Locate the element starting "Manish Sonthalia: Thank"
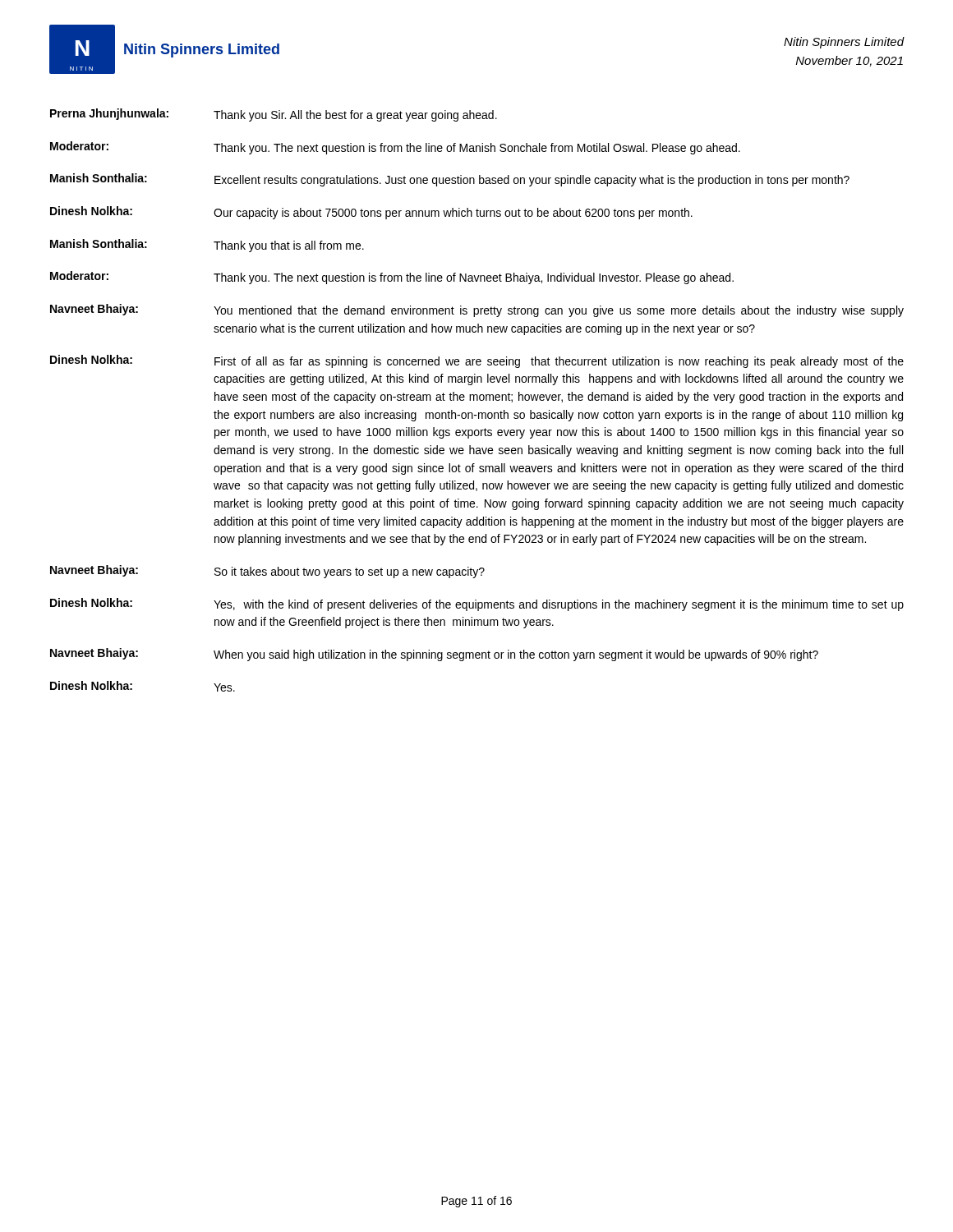 coord(96,244)
